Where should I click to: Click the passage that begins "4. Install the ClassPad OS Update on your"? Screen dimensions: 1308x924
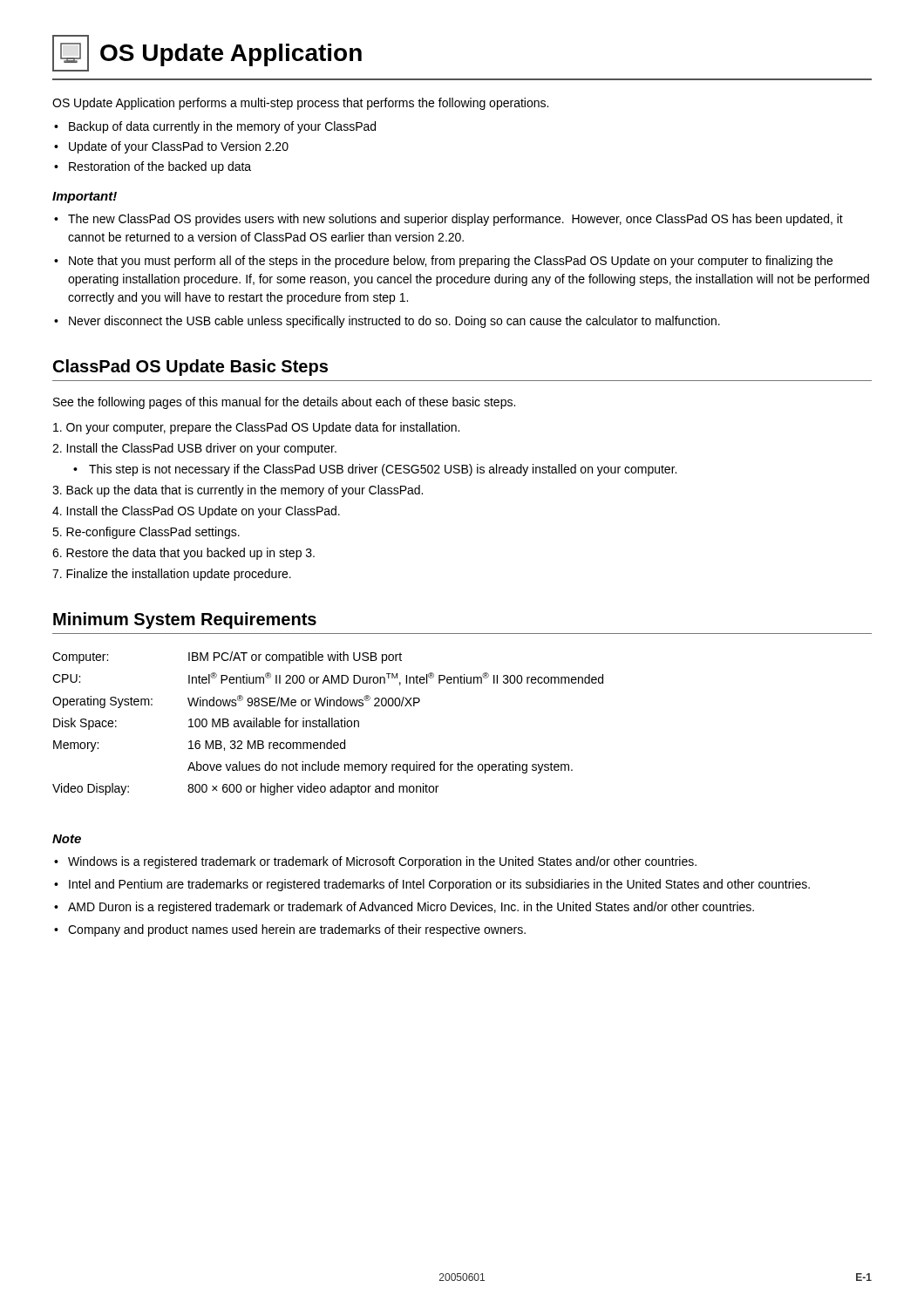(x=196, y=511)
